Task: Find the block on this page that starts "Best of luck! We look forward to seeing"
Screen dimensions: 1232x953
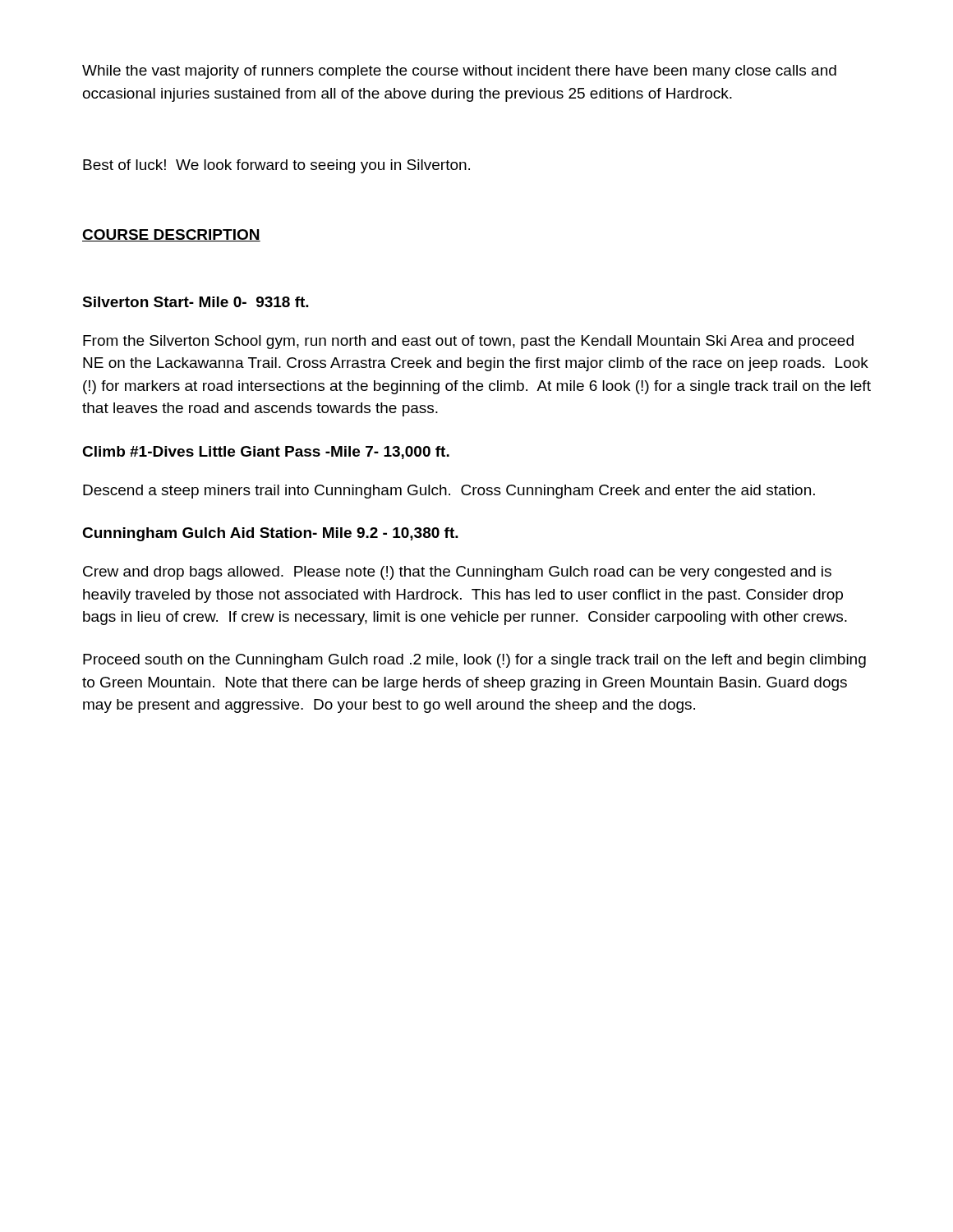Action: pos(277,165)
